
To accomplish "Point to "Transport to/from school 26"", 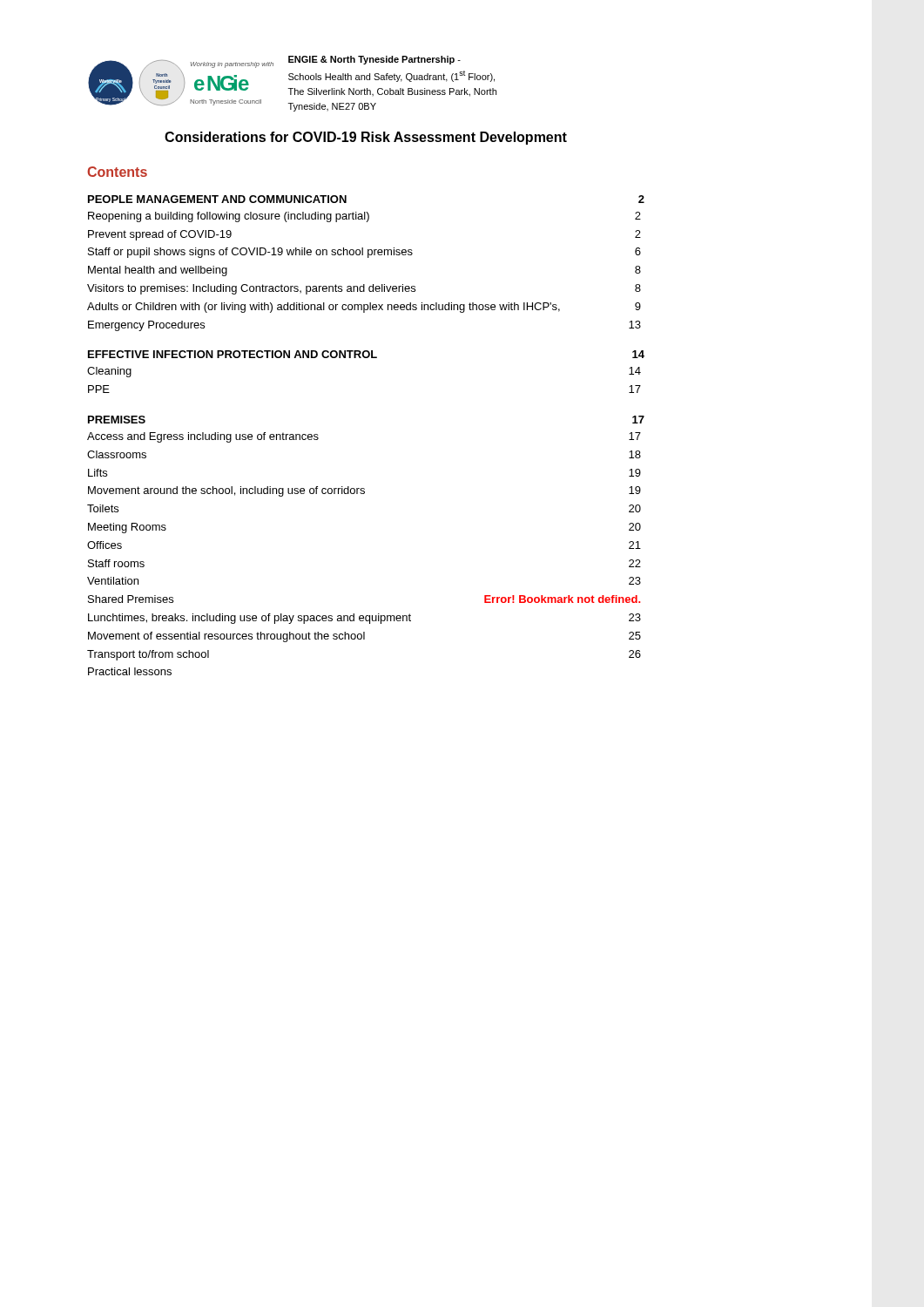I will 148,655.
